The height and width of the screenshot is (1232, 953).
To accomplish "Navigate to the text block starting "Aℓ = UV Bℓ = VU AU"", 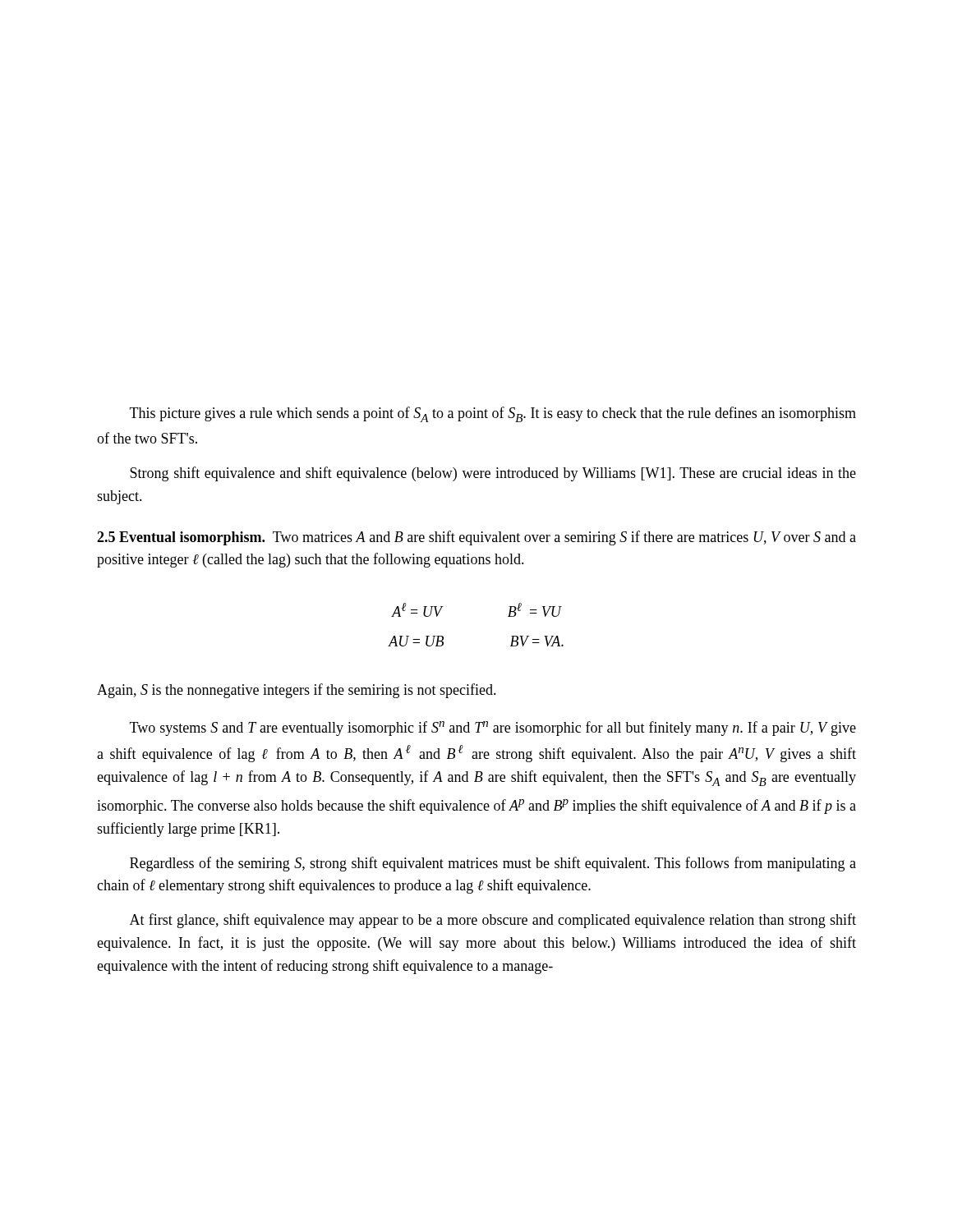I will click(432, 610).
